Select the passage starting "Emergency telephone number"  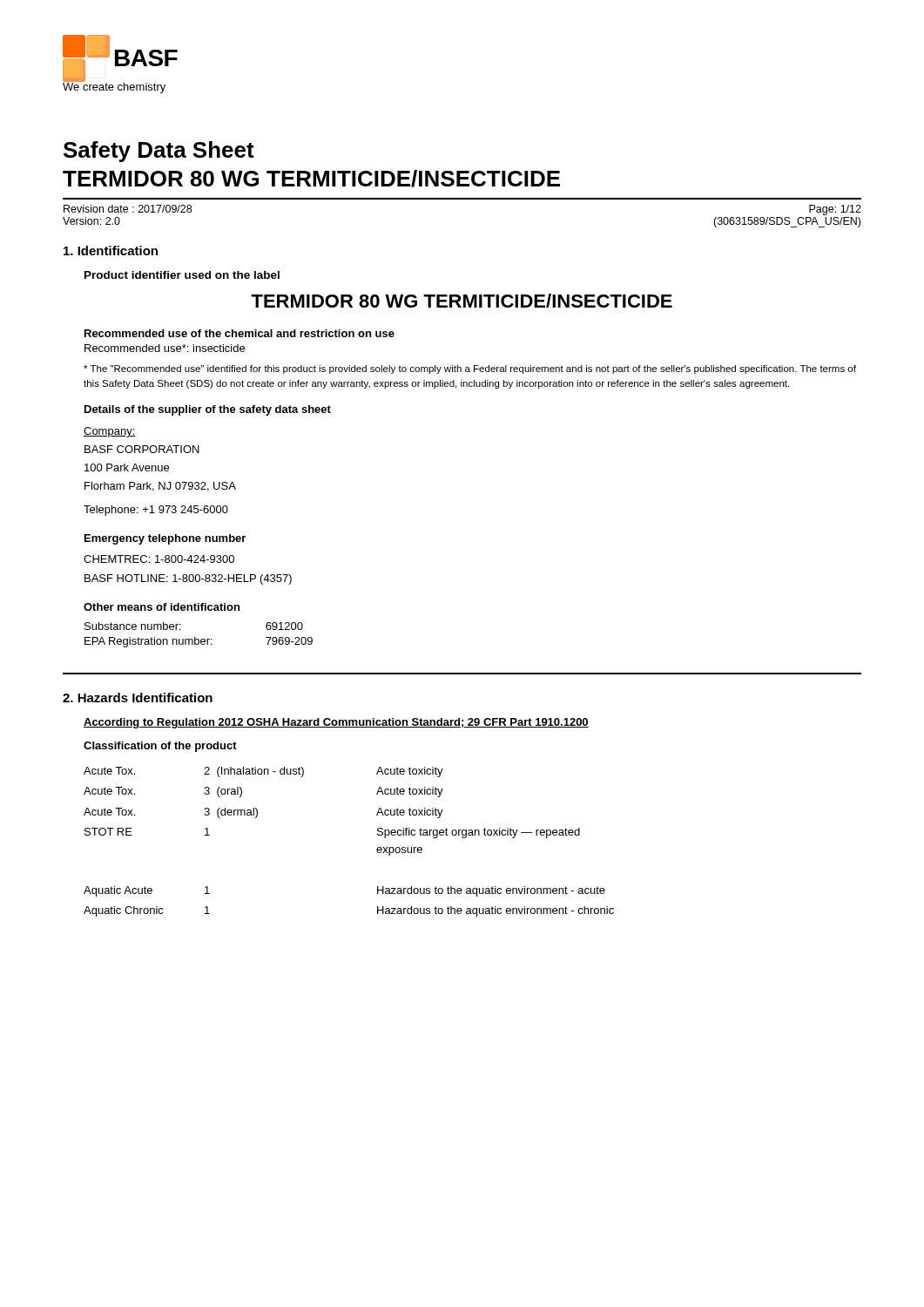(x=165, y=538)
